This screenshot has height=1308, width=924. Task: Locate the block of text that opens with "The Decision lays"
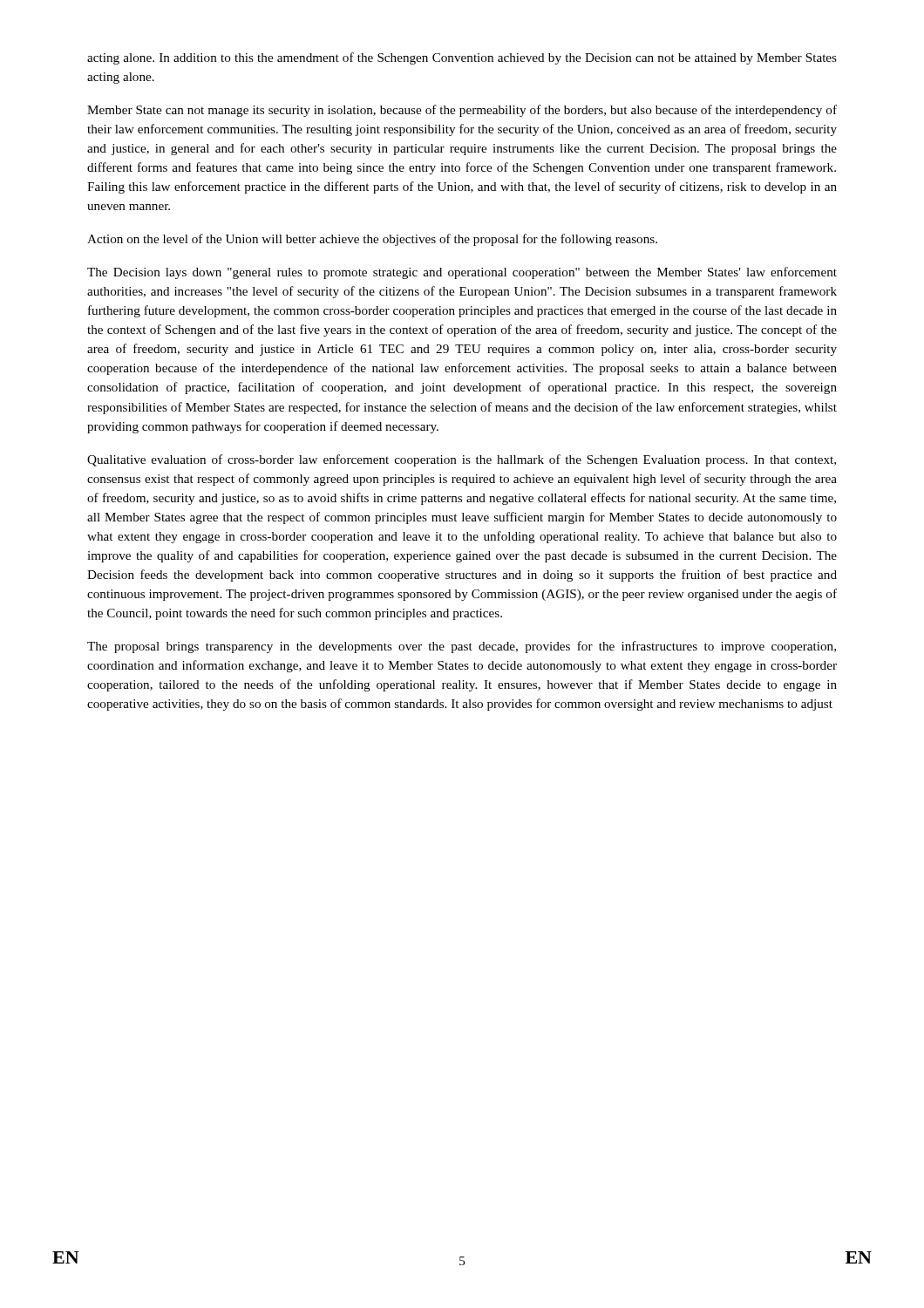[462, 349]
